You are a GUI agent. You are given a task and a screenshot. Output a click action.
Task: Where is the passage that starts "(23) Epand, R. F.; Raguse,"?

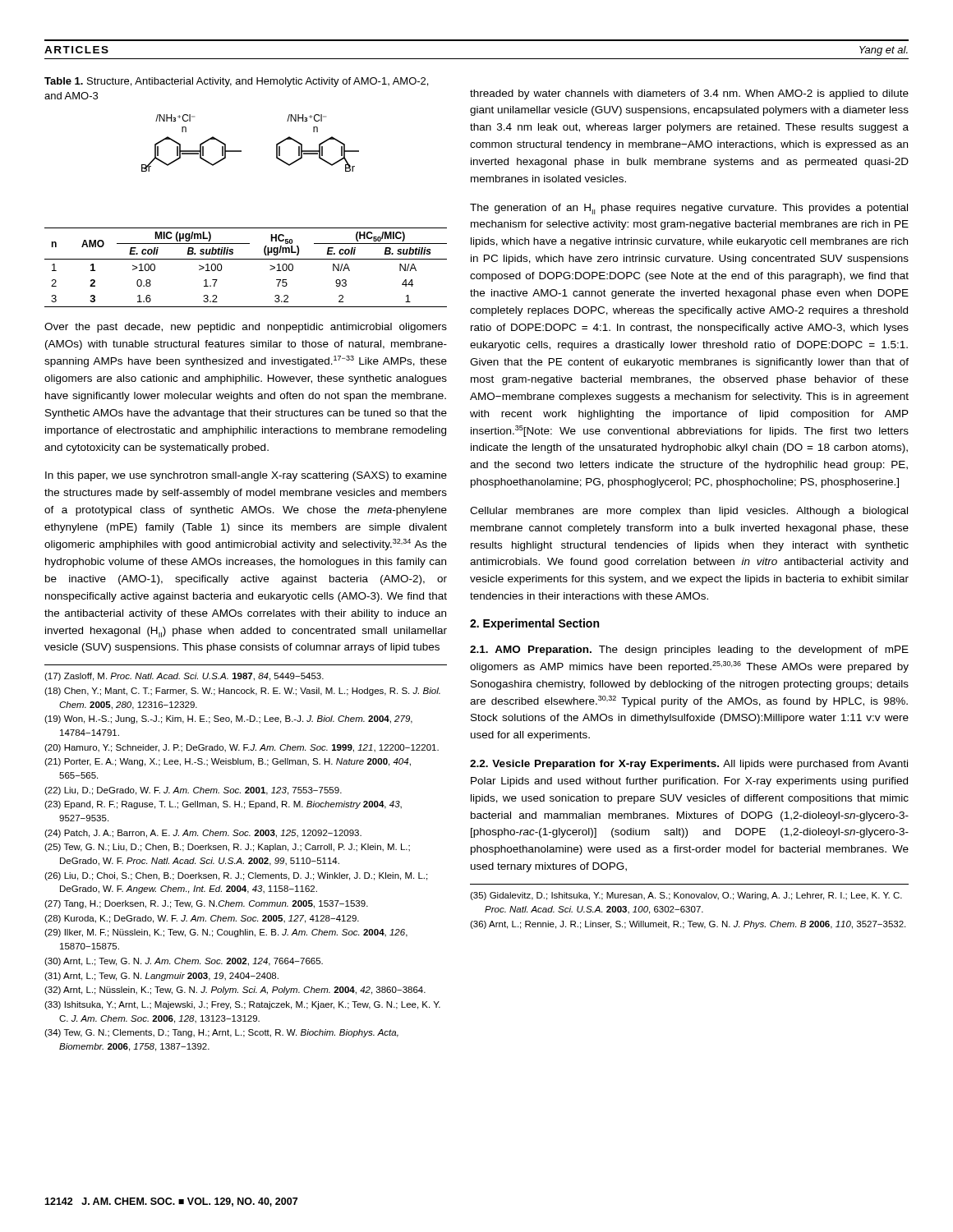[x=223, y=811]
